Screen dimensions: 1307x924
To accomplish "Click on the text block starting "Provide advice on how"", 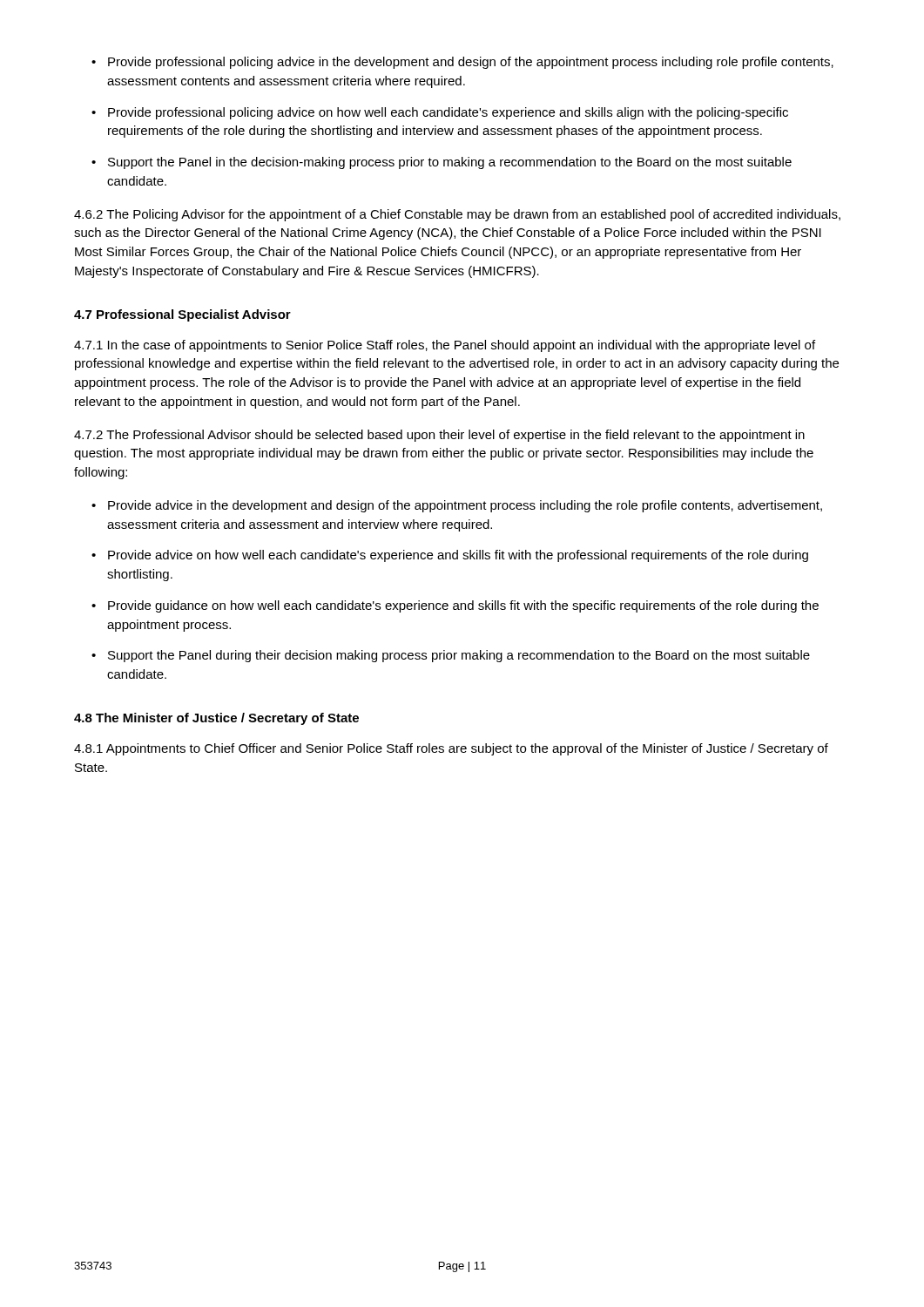I will tap(458, 564).
